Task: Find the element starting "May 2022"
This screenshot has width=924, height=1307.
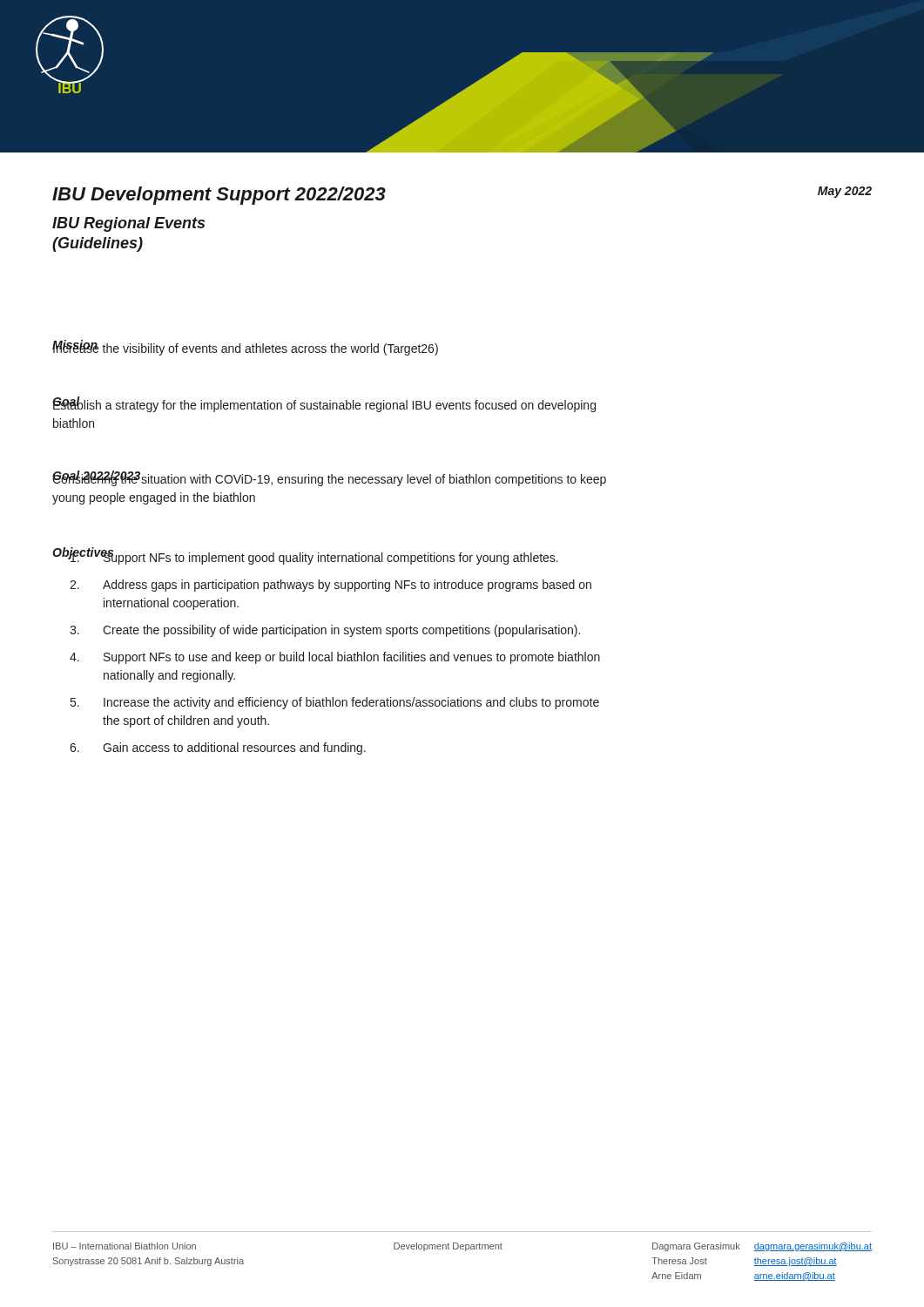Action: (x=845, y=191)
